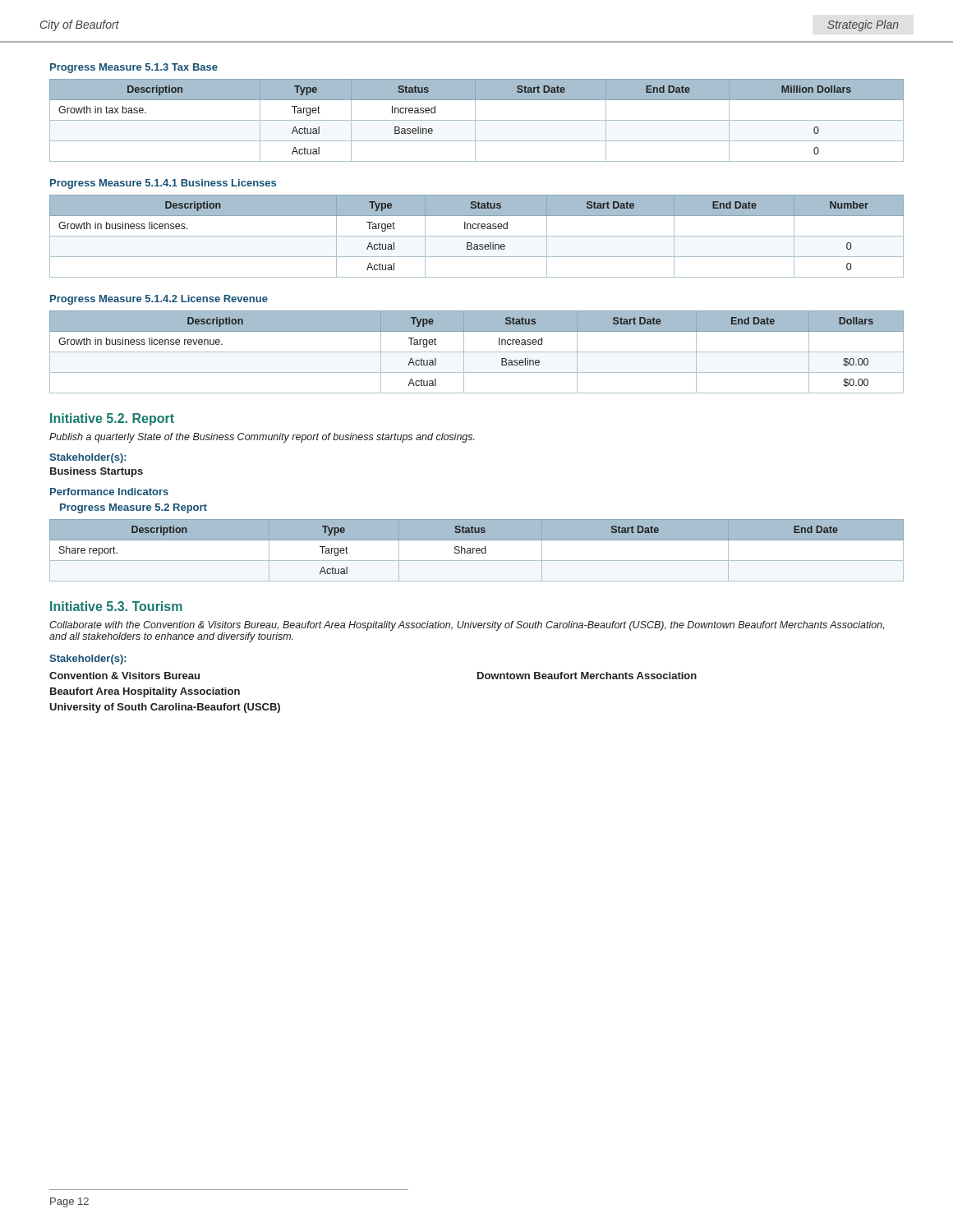The width and height of the screenshot is (953, 1232).
Task: Click on the region starting "Business Startups"
Action: pyautogui.click(x=96, y=471)
